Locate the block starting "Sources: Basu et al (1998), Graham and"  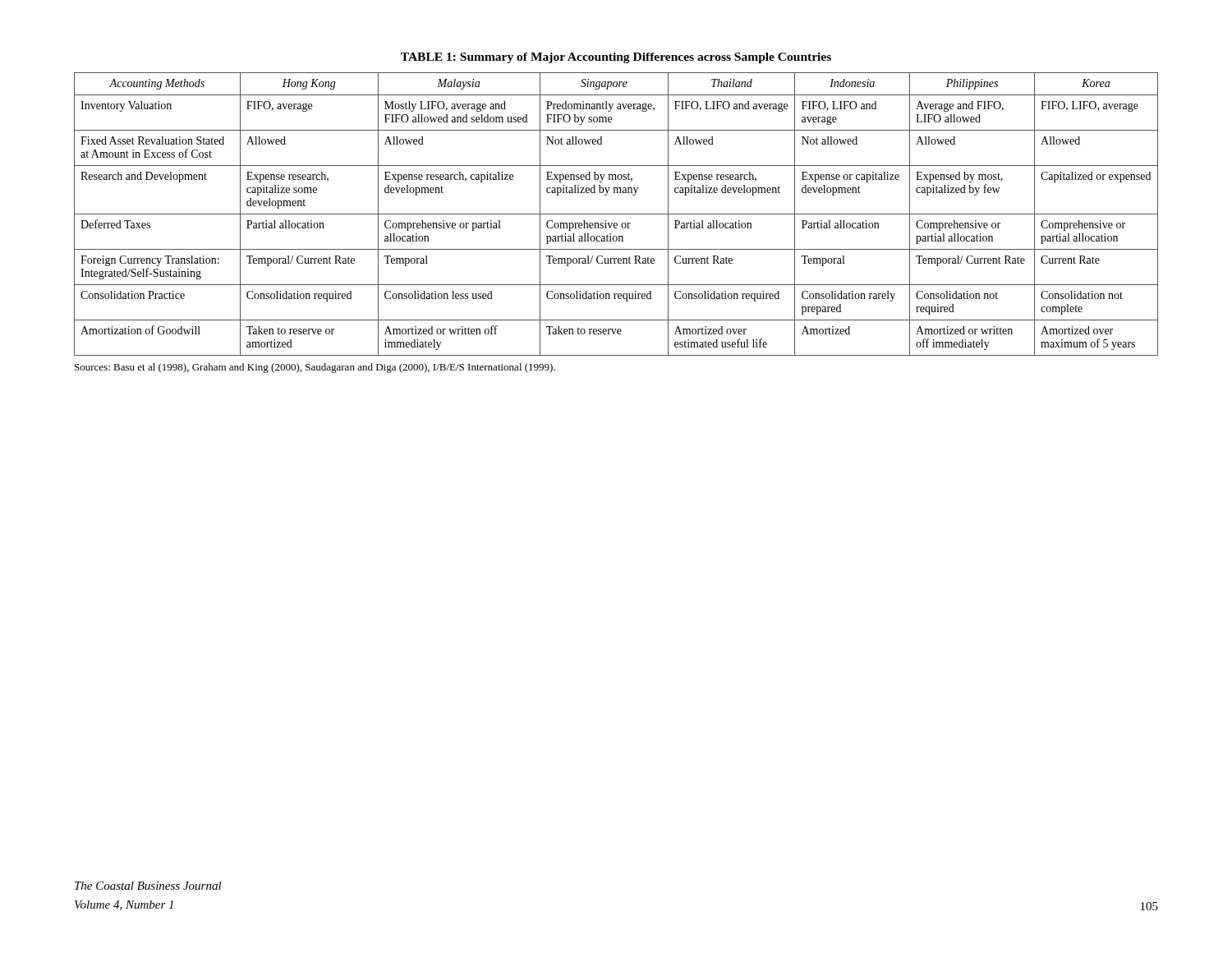315,367
